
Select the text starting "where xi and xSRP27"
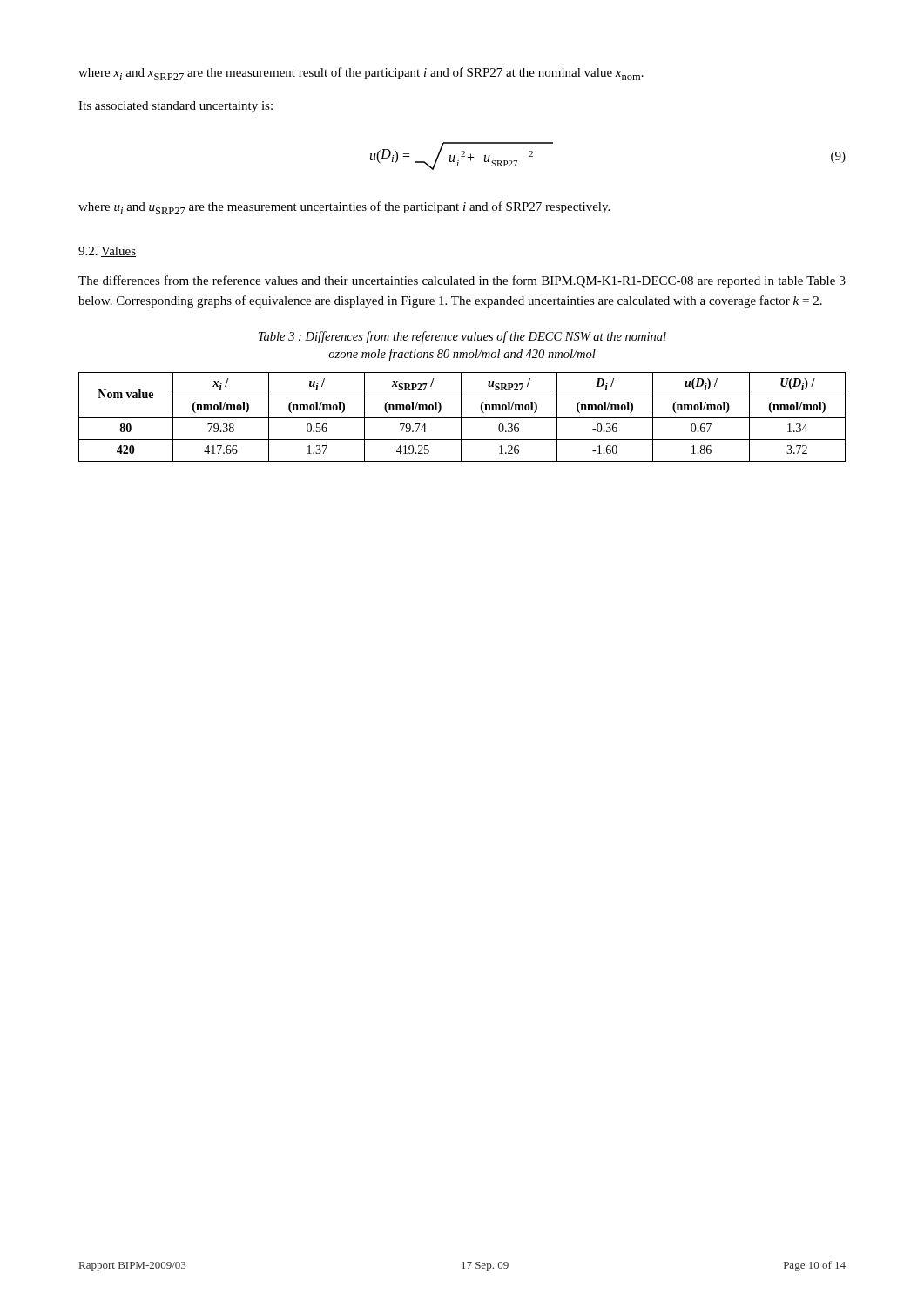[x=361, y=74]
